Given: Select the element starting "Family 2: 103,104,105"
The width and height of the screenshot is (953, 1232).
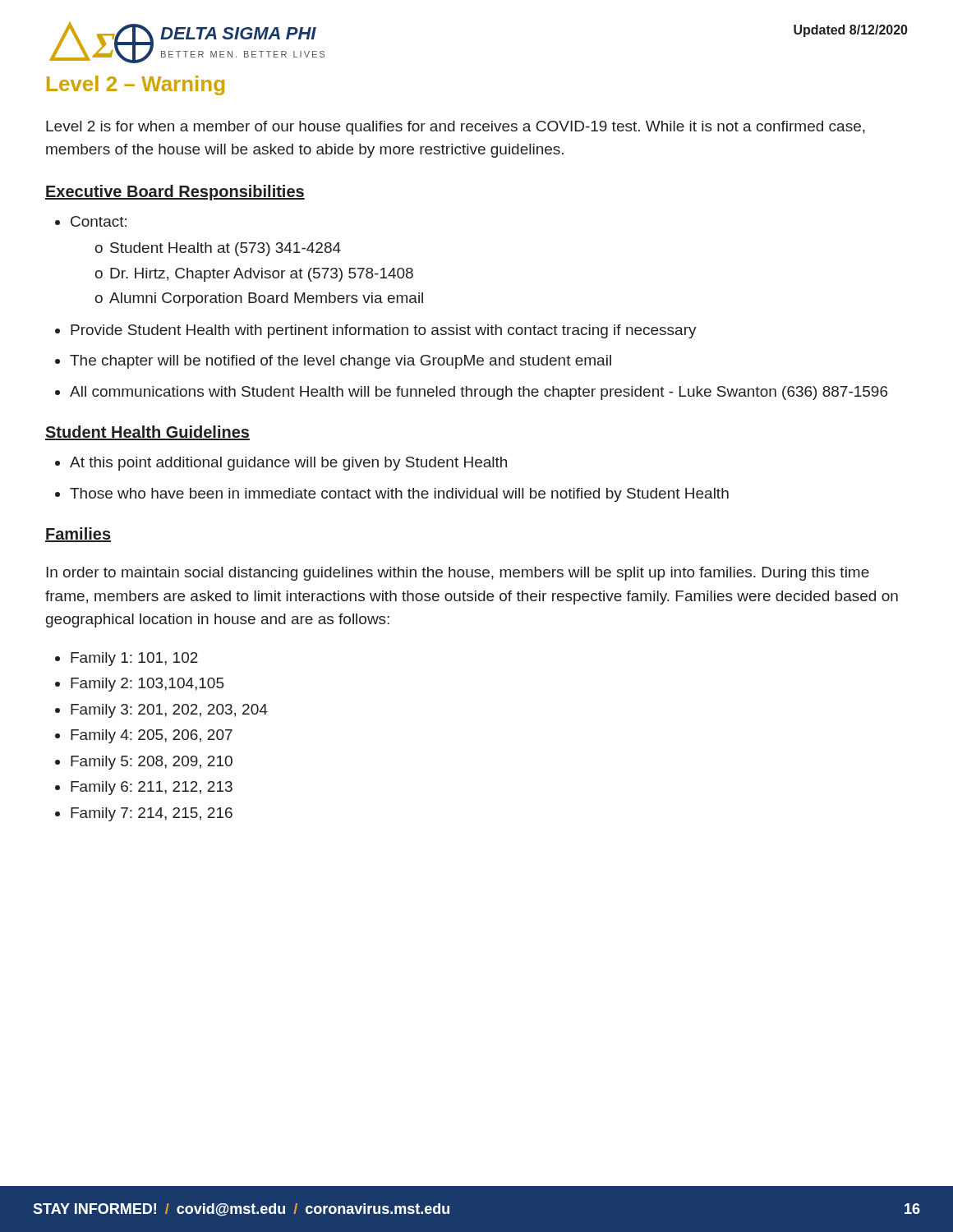Looking at the screenshot, I should click(x=147, y=683).
